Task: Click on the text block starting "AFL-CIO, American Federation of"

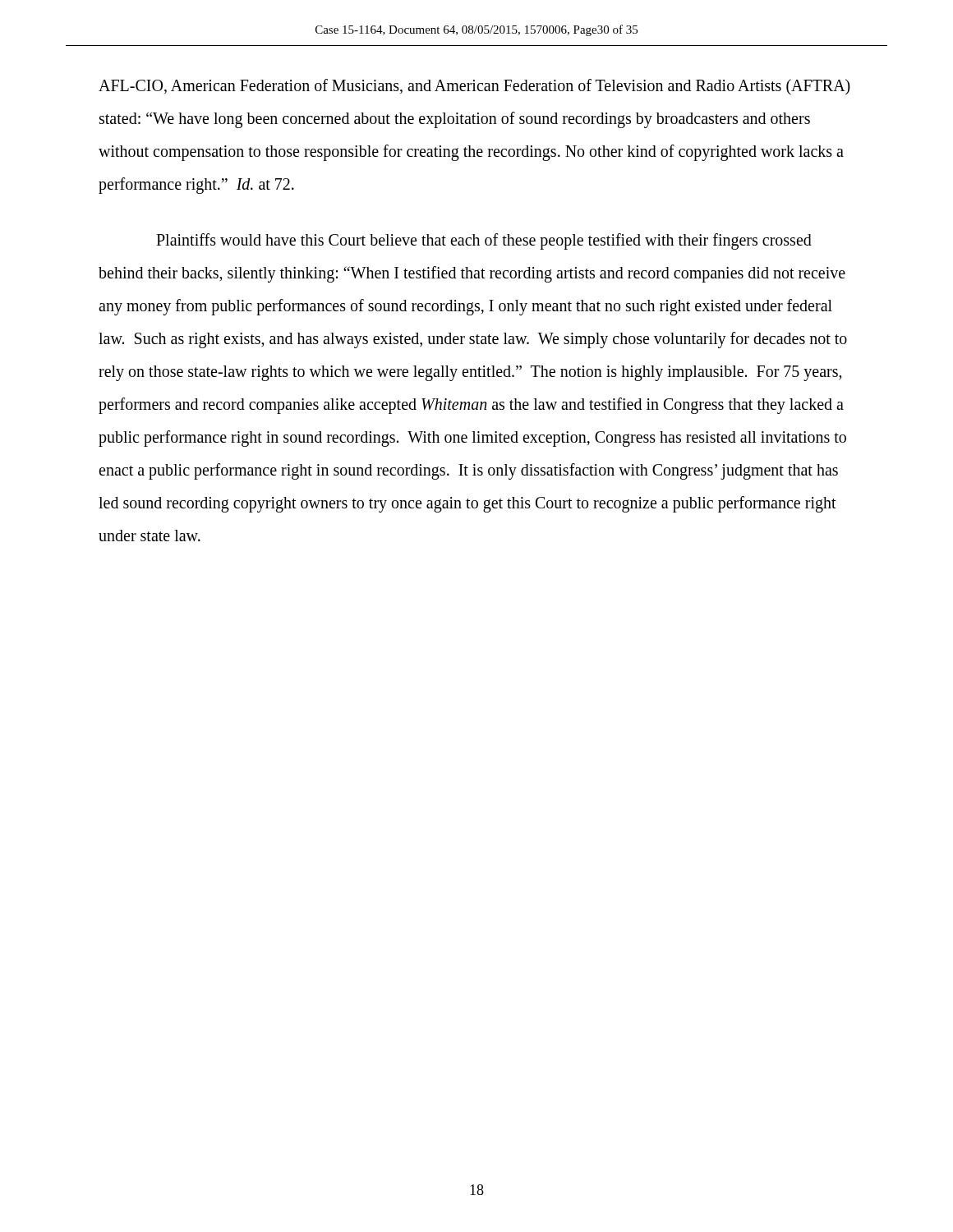Action: (x=475, y=135)
